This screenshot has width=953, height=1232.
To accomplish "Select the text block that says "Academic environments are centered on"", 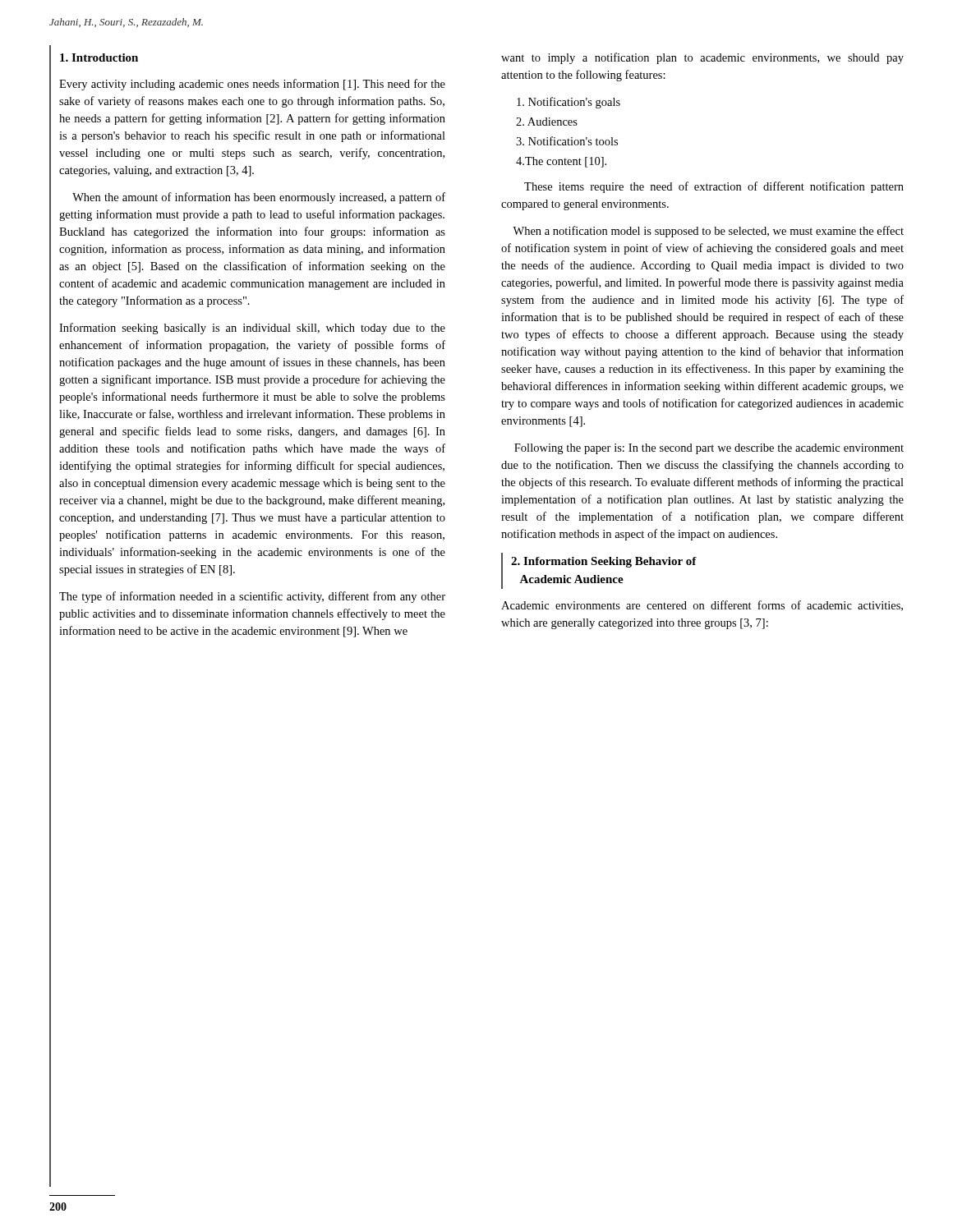I will tap(702, 614).
